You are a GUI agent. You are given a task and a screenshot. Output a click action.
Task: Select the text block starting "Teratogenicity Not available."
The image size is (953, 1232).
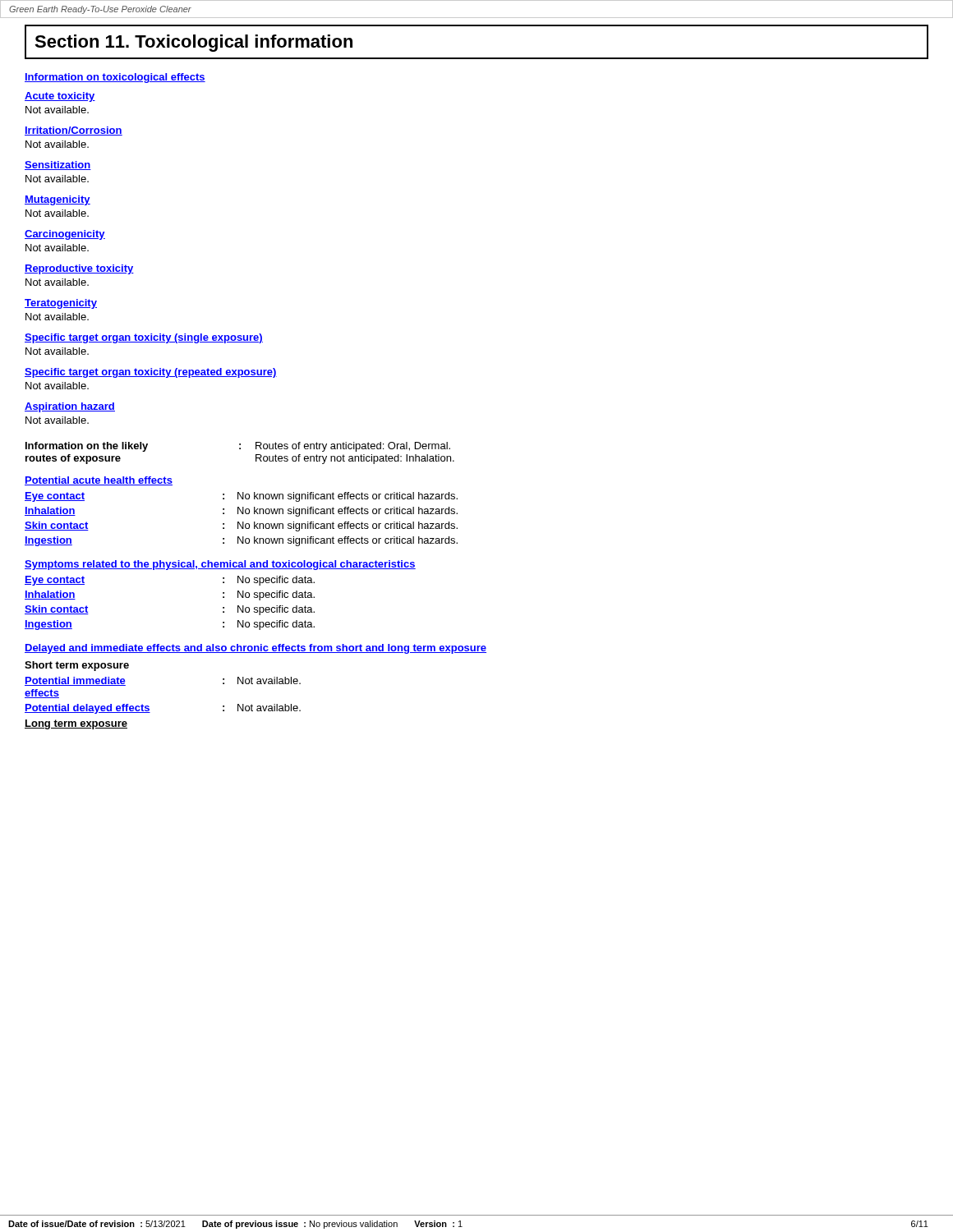click(61, 304)
